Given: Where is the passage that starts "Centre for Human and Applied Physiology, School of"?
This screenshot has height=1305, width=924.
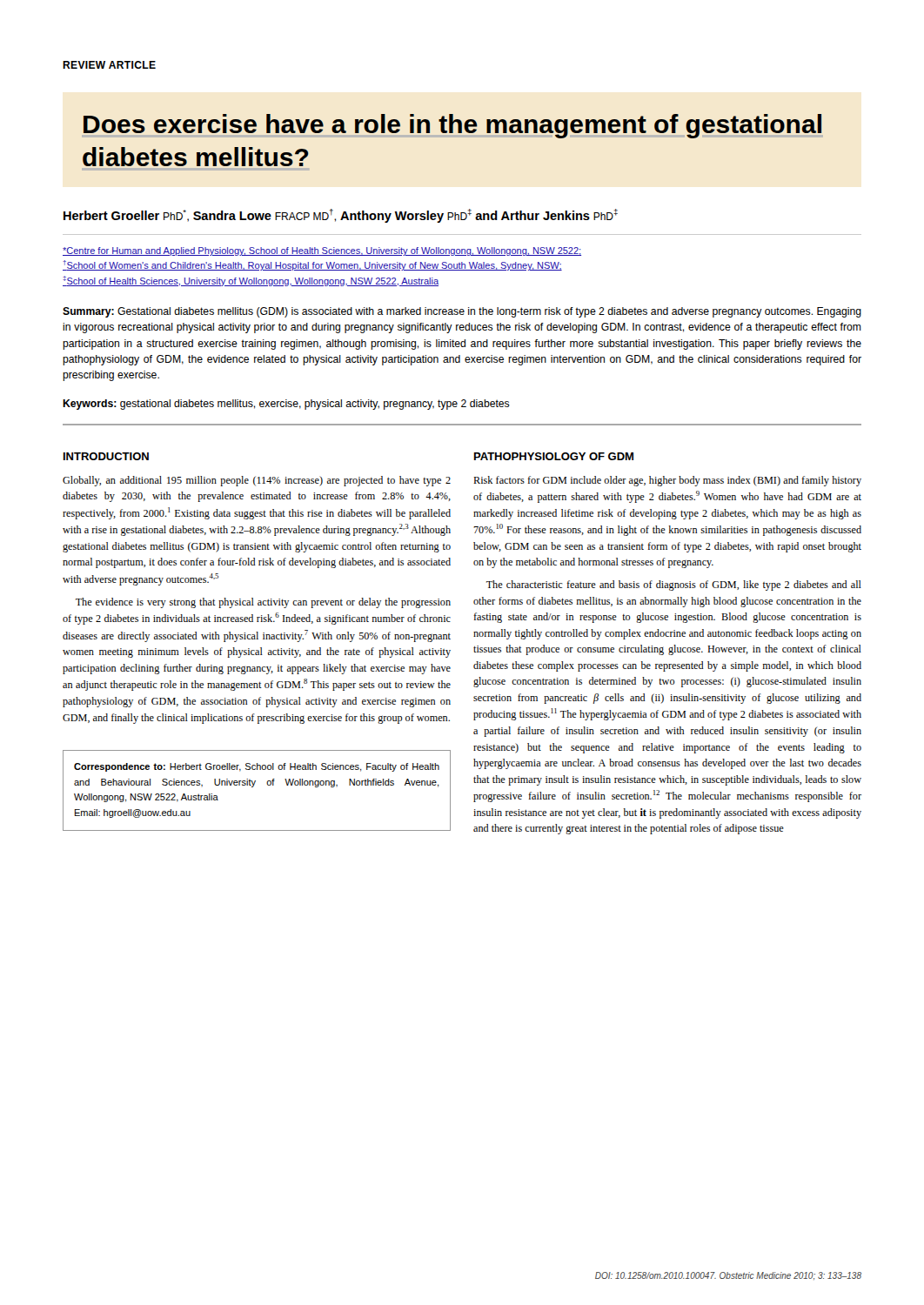Looking at the screenshot, I should 322,266.
